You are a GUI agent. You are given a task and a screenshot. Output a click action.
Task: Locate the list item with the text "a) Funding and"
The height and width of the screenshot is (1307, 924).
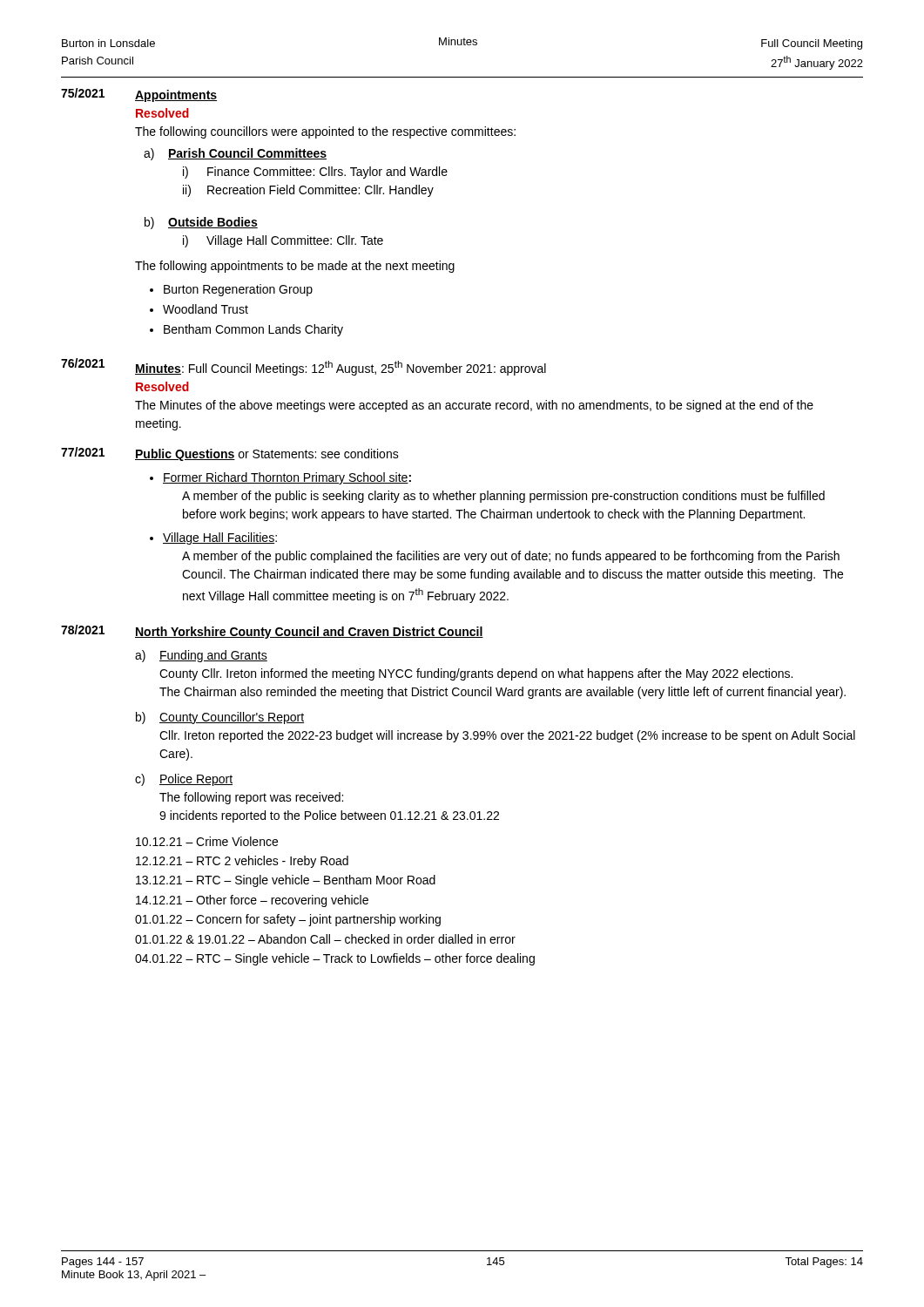click(499, 674)
